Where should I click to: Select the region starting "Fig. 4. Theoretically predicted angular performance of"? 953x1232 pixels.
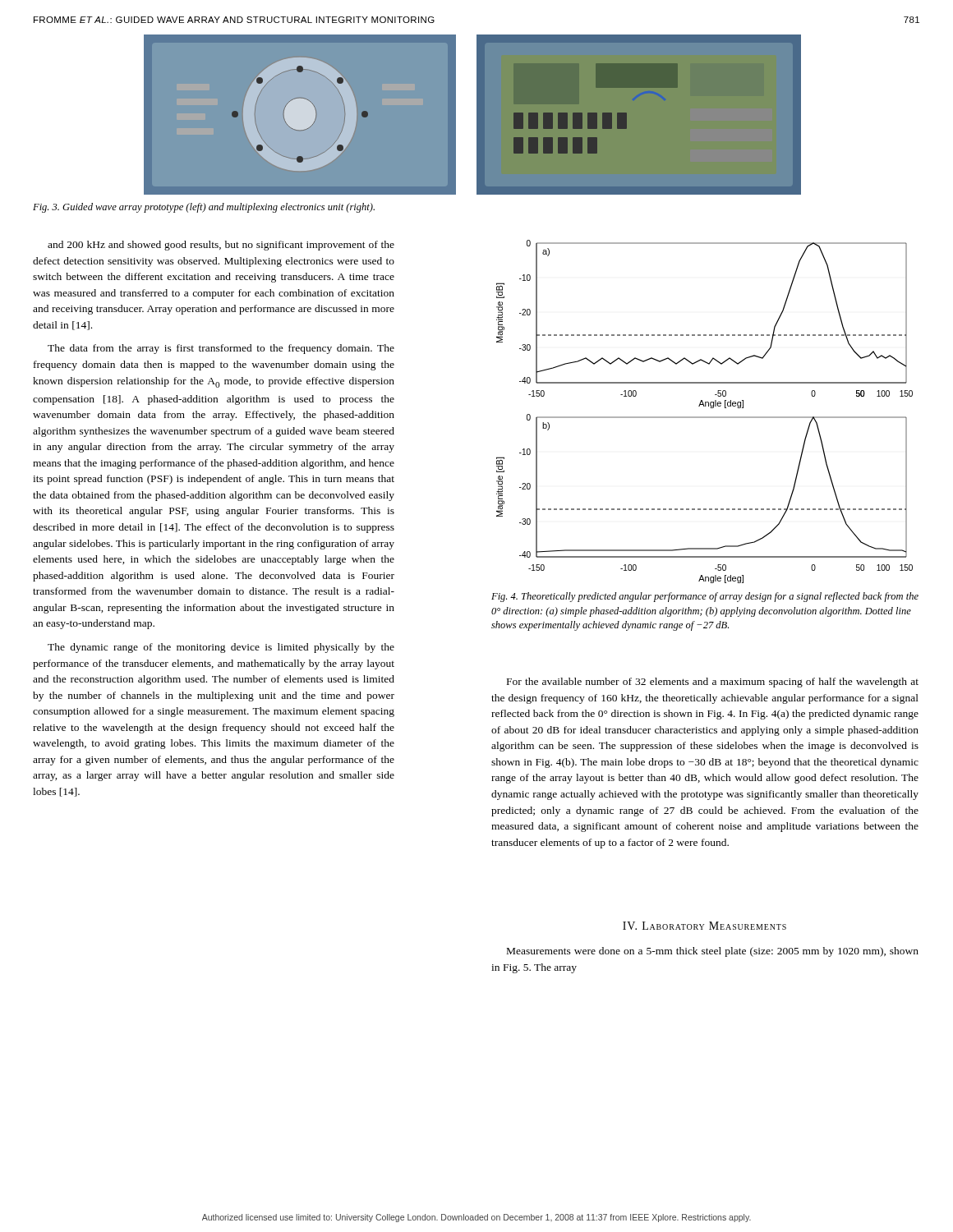[x=705, y=611]
